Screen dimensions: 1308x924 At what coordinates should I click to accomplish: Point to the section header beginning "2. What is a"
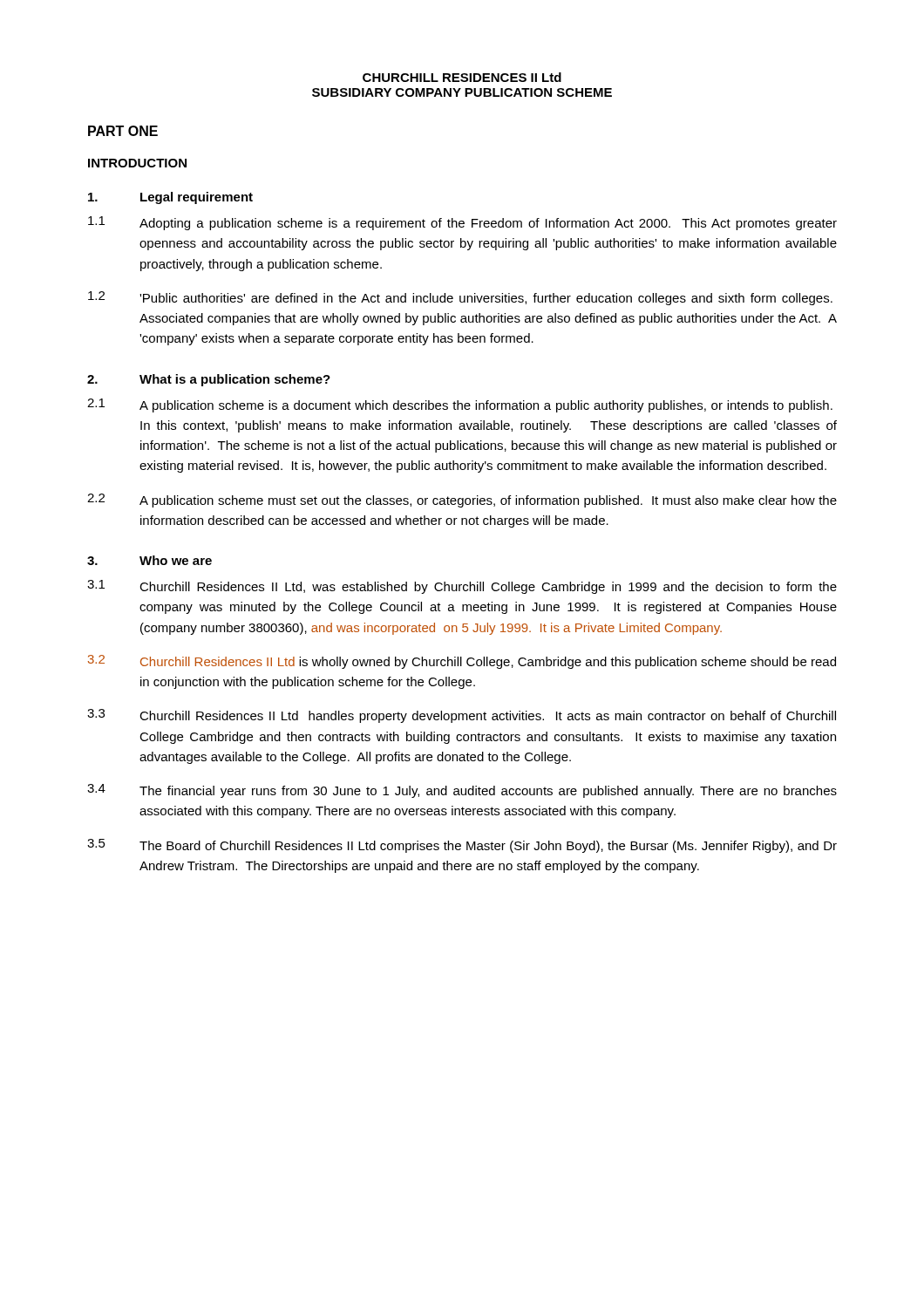[x=209, y=378]
